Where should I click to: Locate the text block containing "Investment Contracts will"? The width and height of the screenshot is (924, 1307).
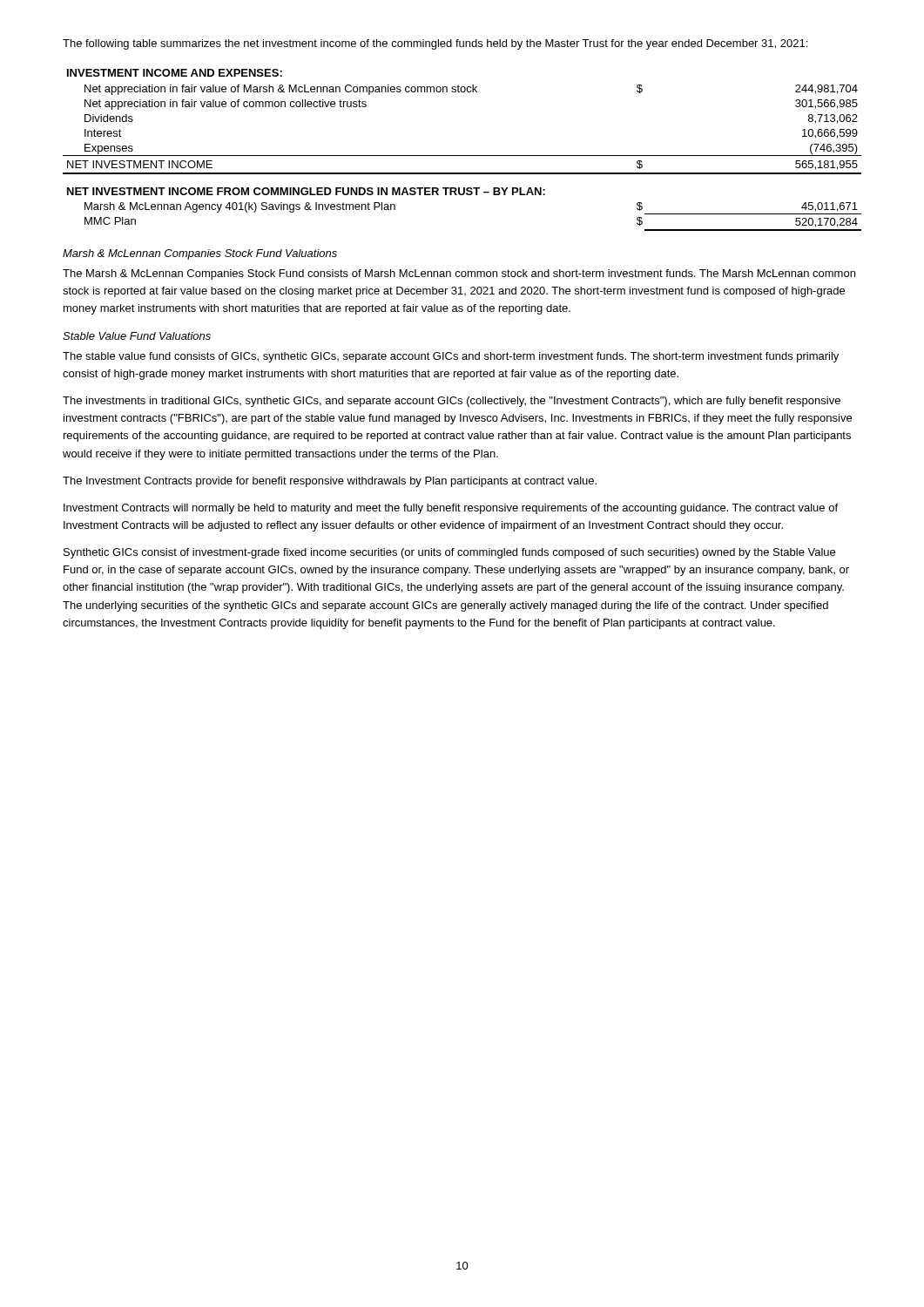(450, 516)
